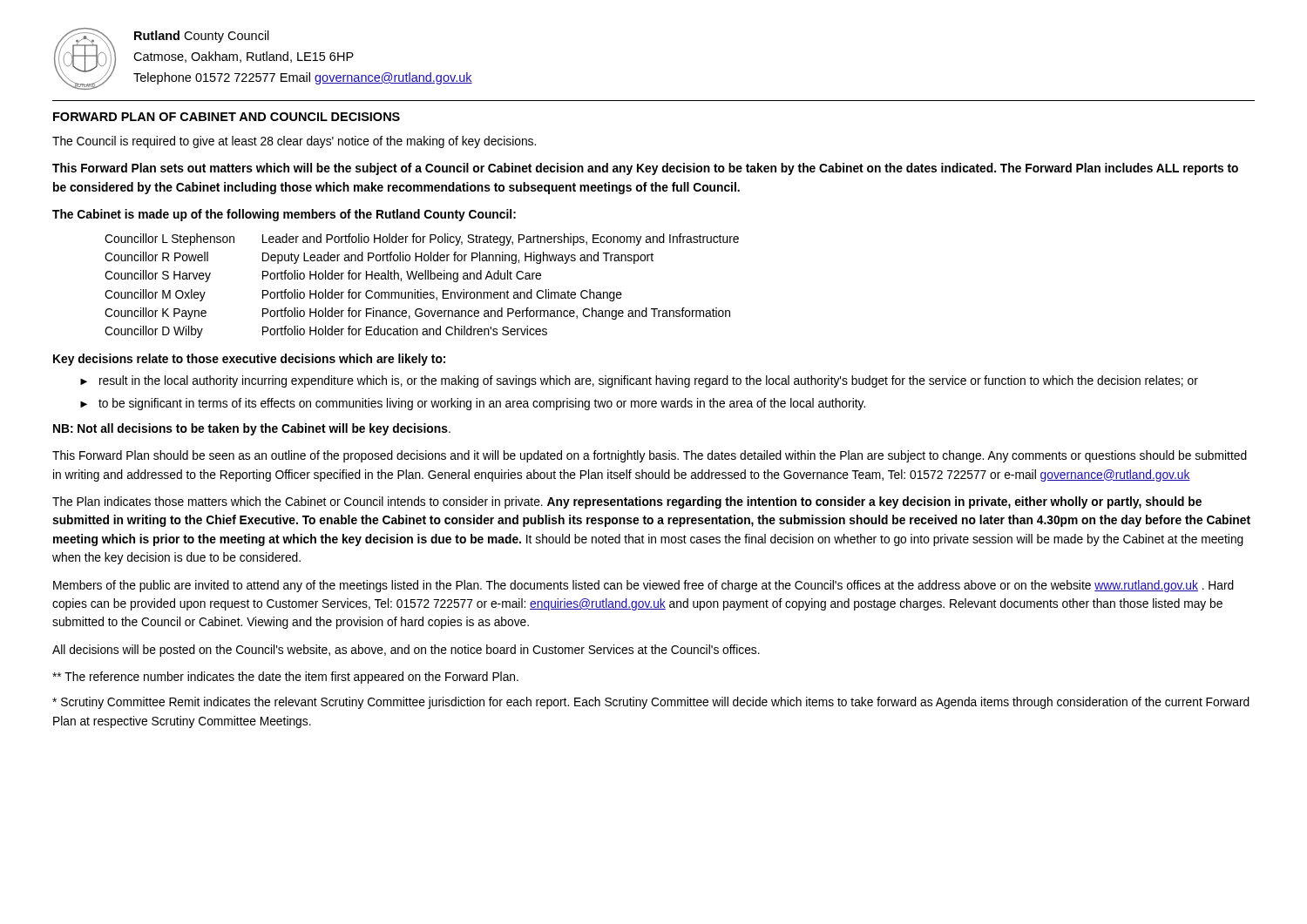1307x924 pixels.
Task: Point to the passage starting "All decisions will be posted"
Action: pos(406,650)
